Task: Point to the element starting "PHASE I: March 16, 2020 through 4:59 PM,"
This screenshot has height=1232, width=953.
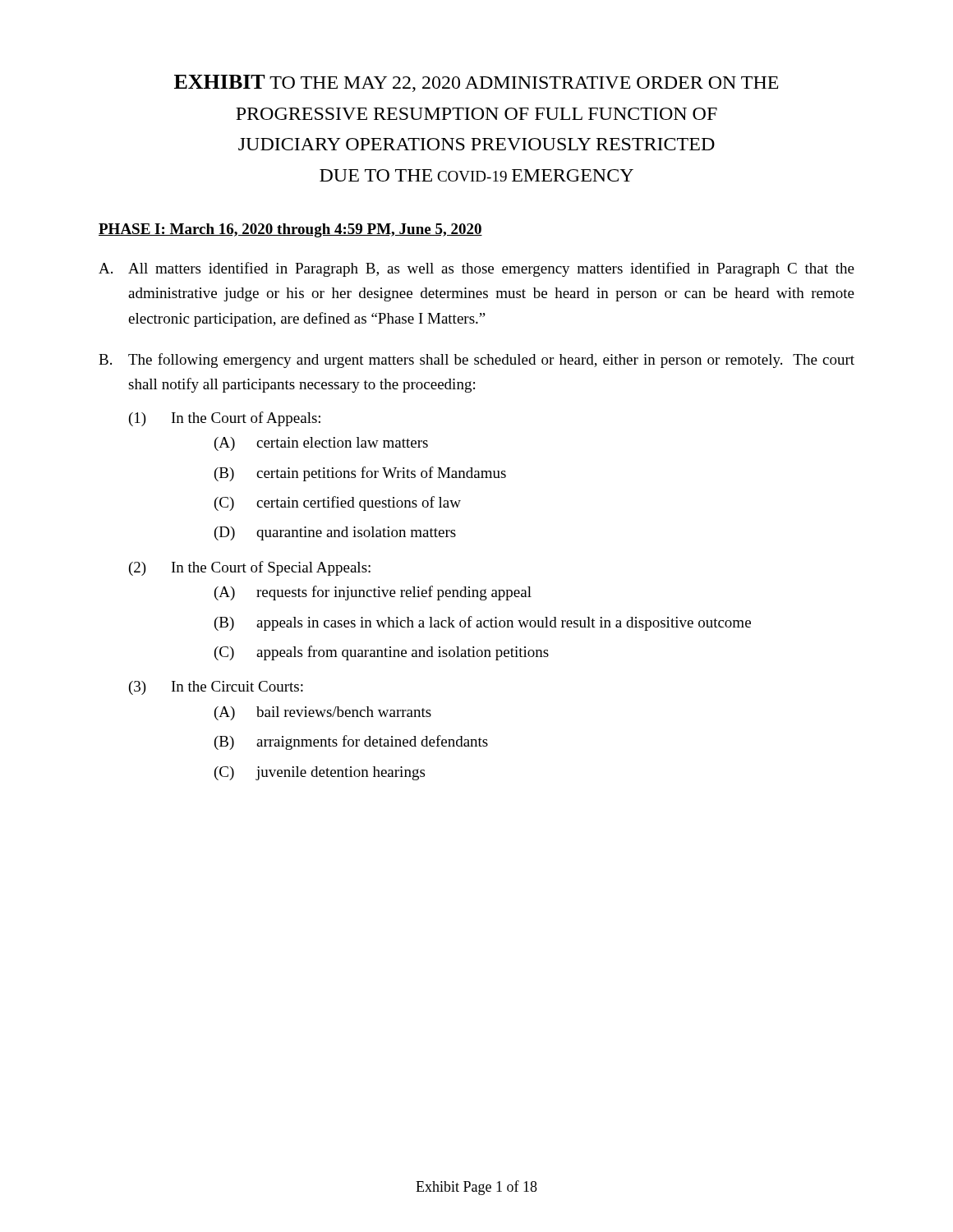Action: tap(290, 229)
